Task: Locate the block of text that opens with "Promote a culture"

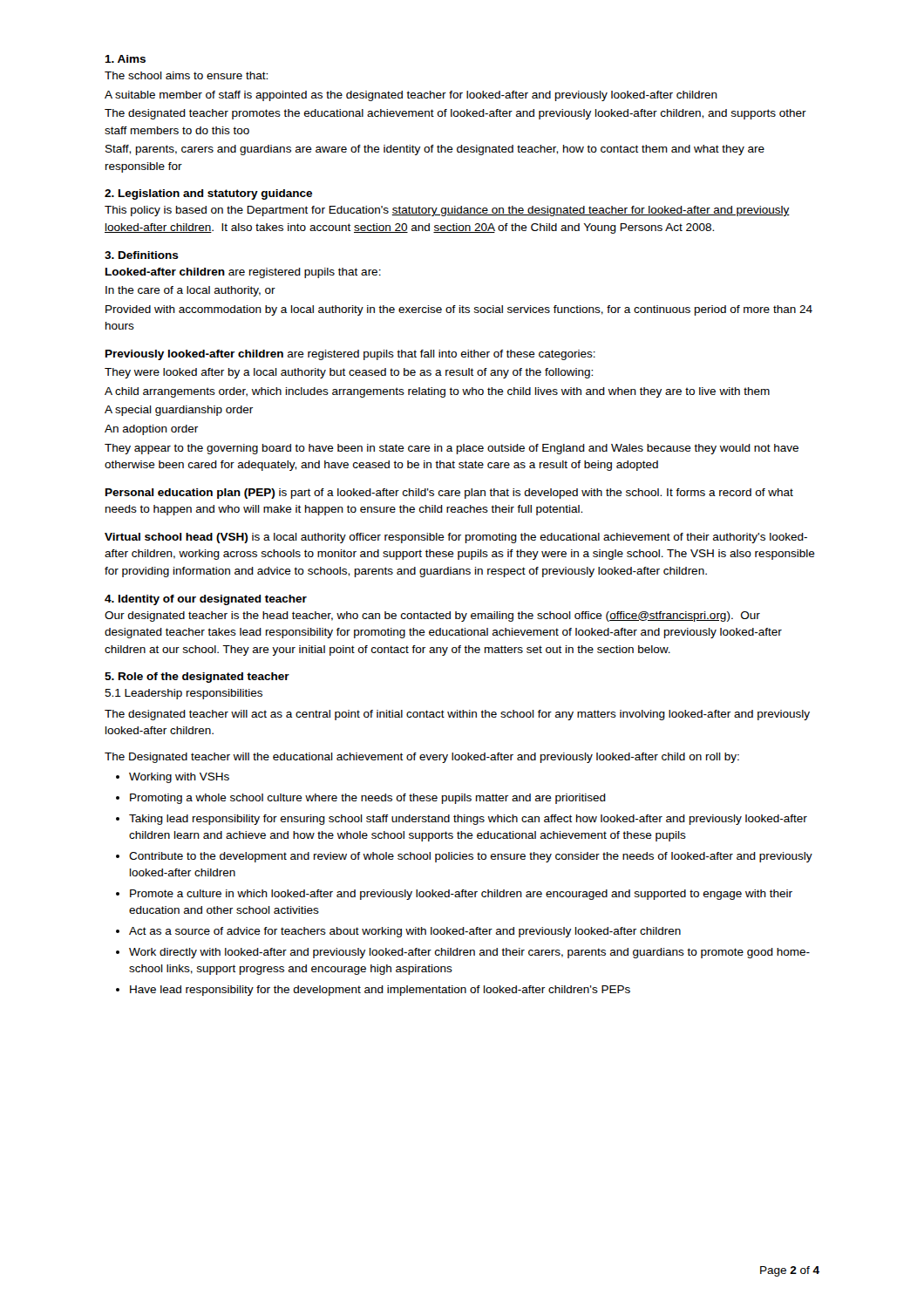Action: pos(461,902)
